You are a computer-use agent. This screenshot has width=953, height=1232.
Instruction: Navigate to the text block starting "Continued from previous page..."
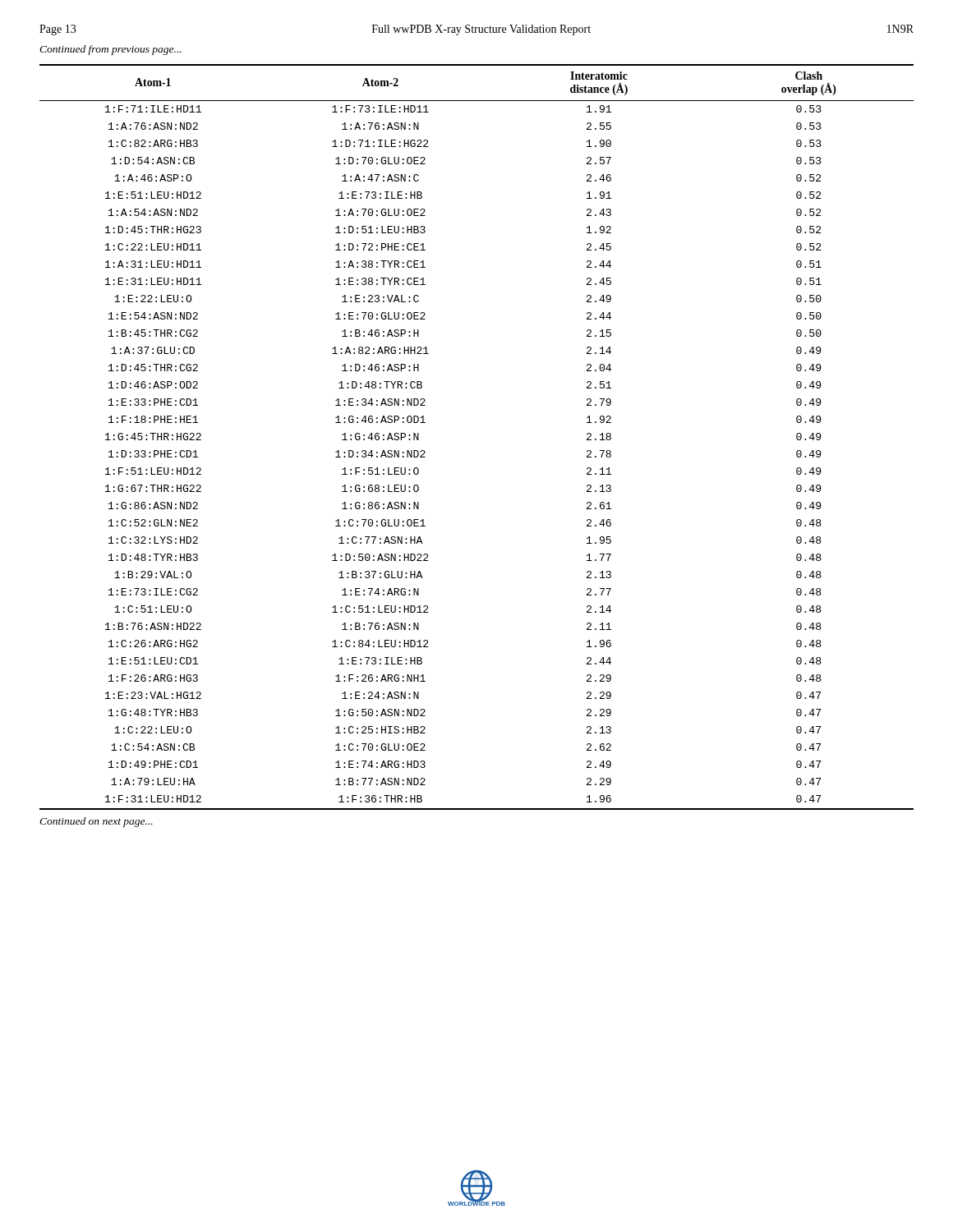point(111,49)
